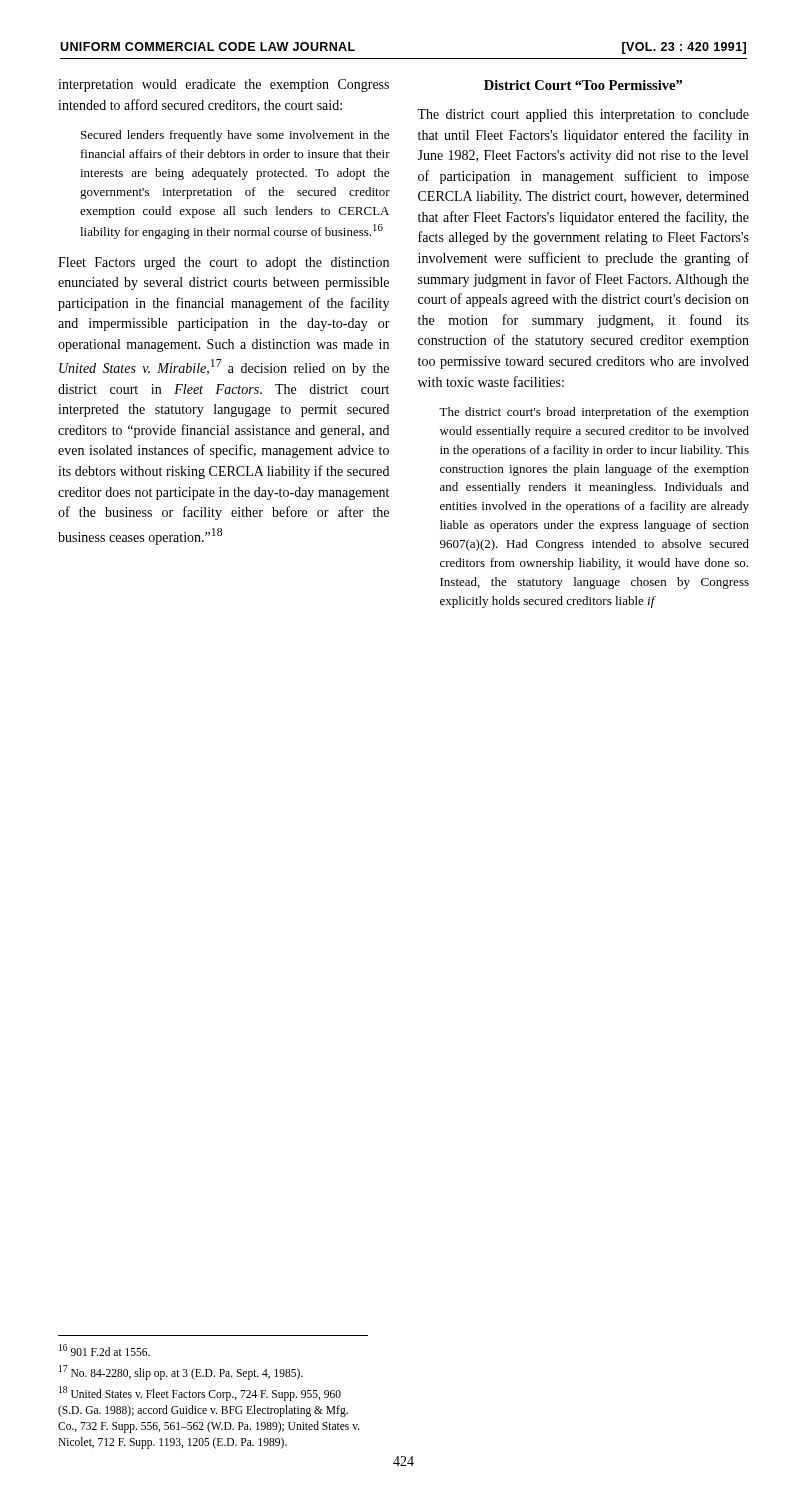Locate the block of text that opens with "interpretation would eradicate the exemption Congress"

click(224, 95)
